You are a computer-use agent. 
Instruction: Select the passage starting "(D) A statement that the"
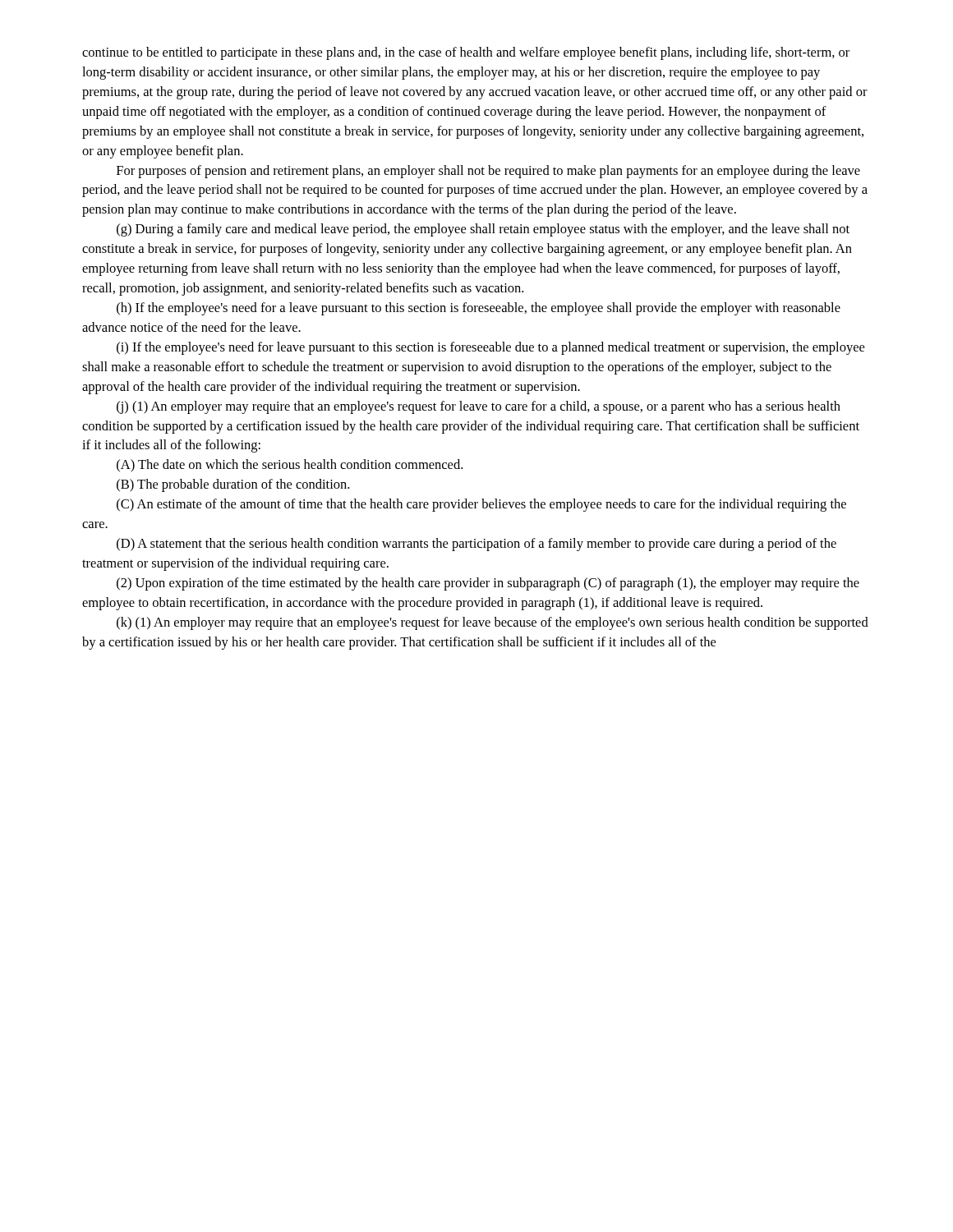point(476,554)
